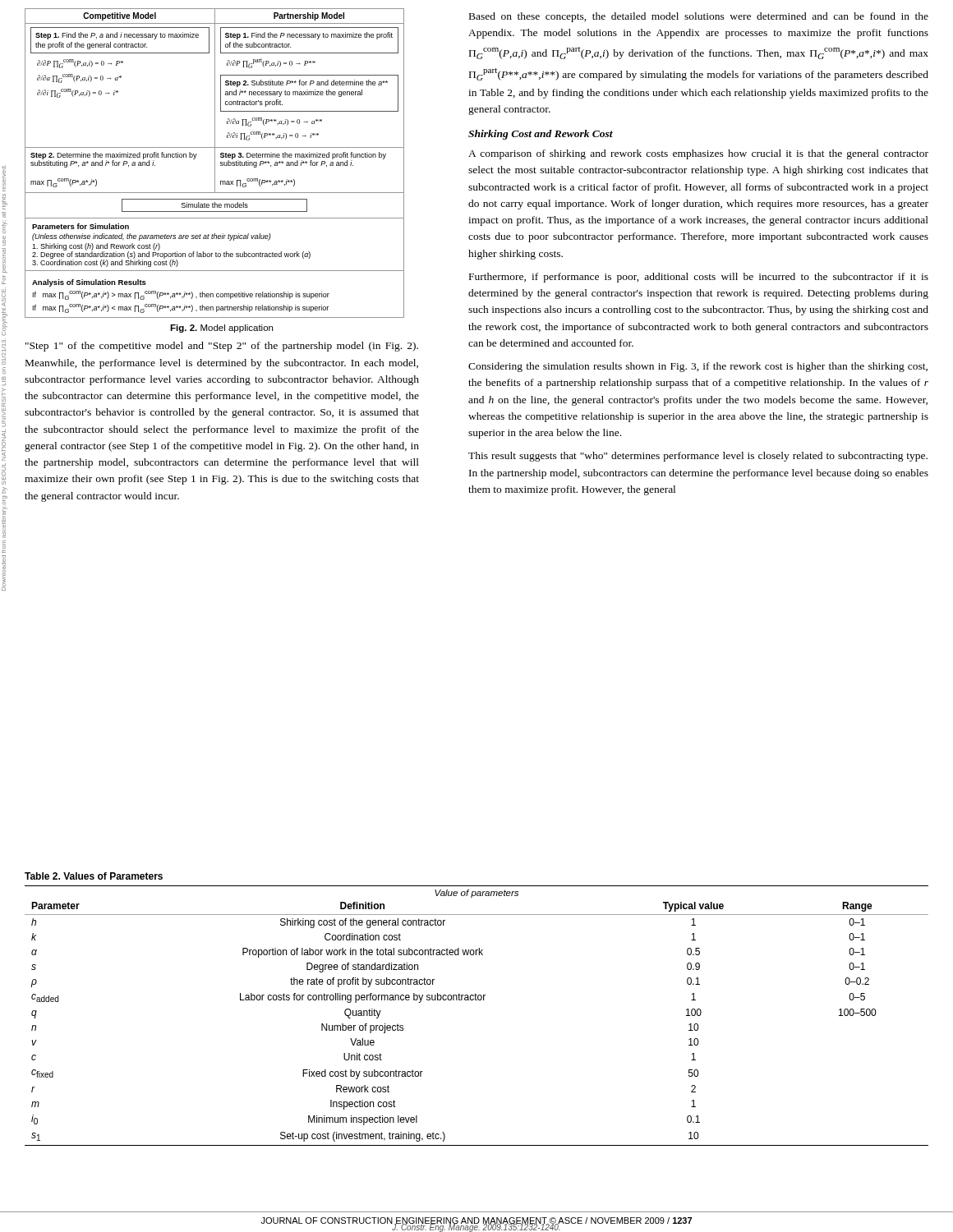Image resolution: width=953 pixels, height=1232 pixels.
Task: Point to the text starting "Fig. 2. Model application"
Action: tap(222, 328)
